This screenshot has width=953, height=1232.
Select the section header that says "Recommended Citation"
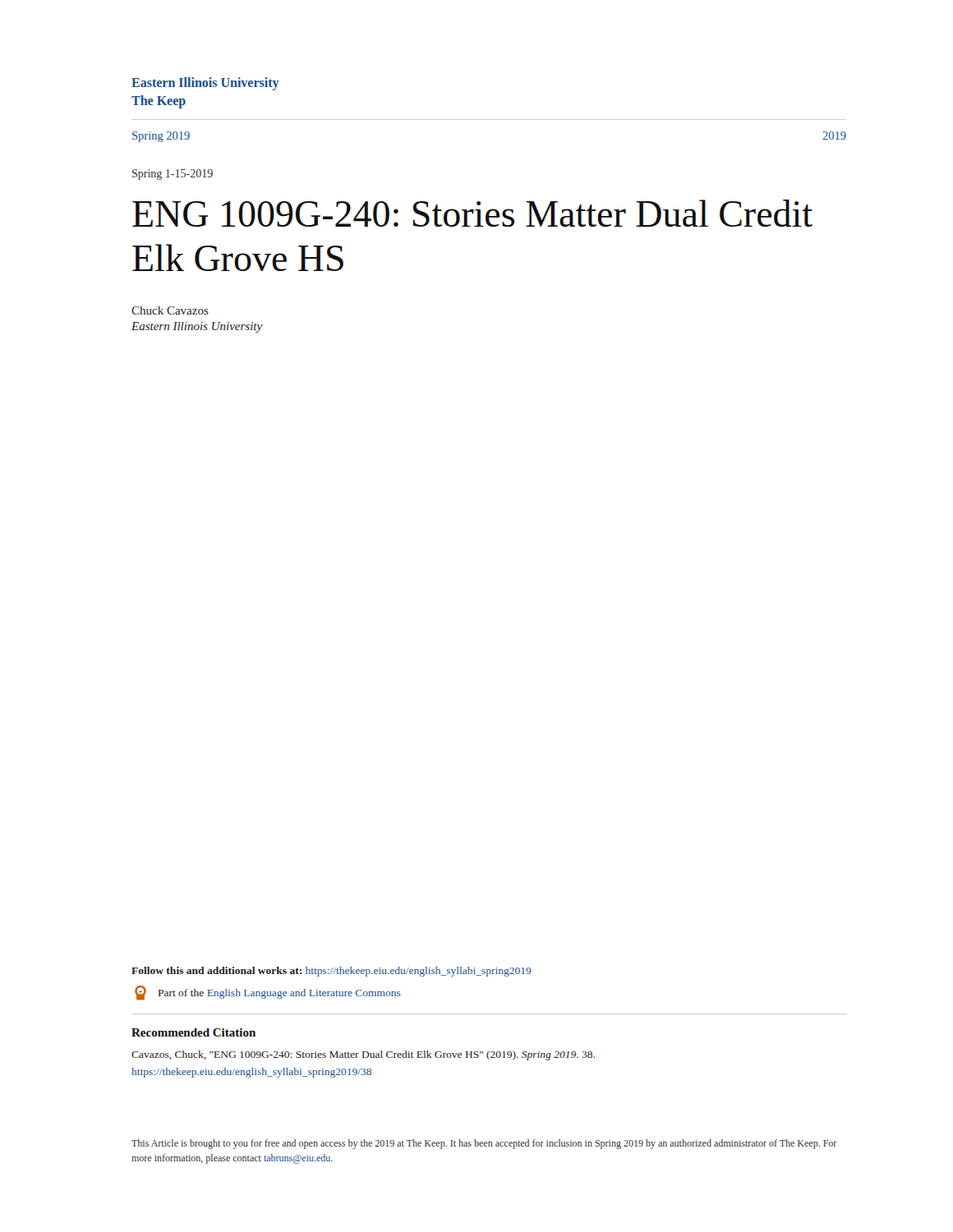[194, 1033]
